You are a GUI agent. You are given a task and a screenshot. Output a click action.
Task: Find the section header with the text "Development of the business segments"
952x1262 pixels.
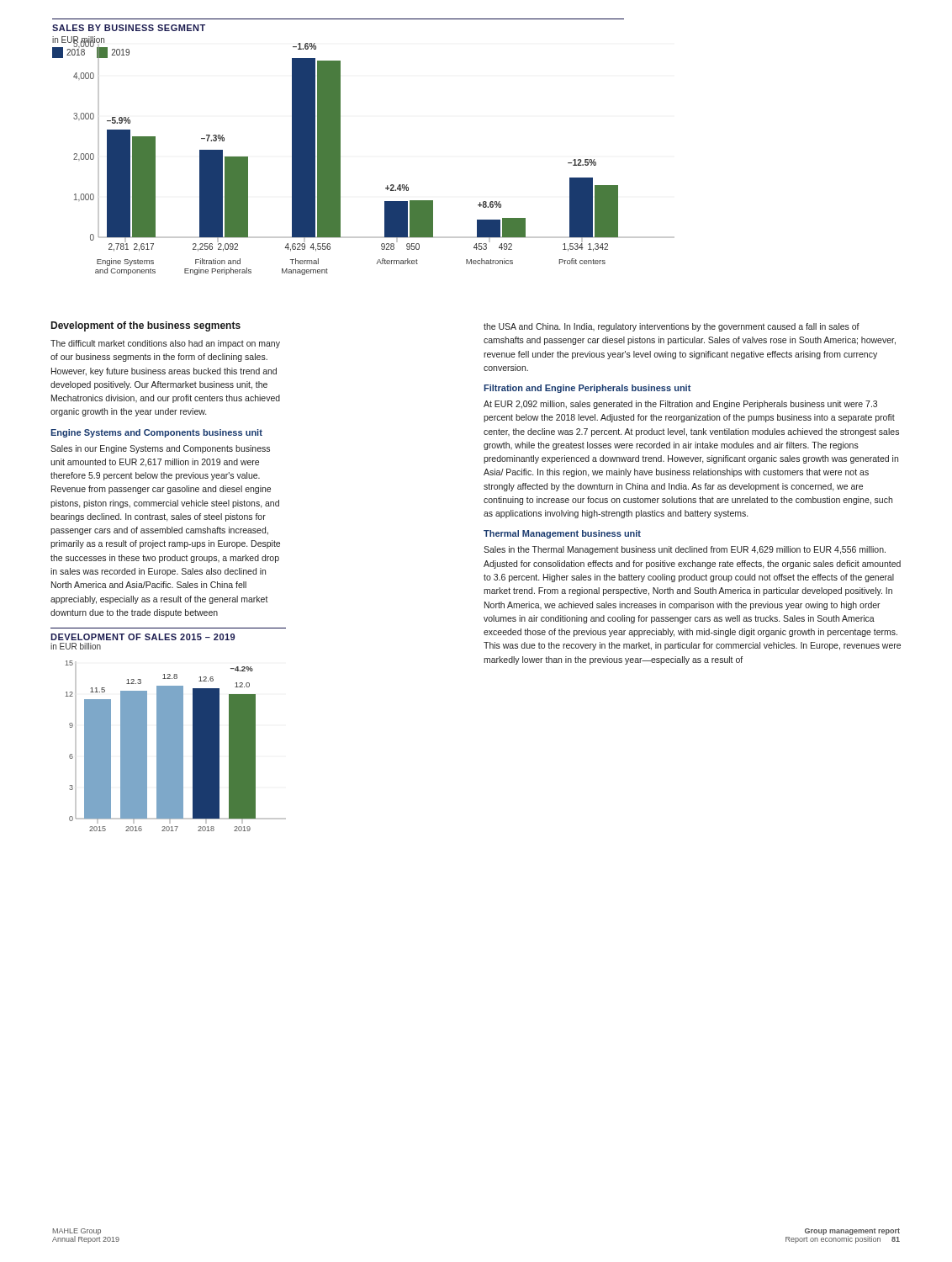coord(146,326)
